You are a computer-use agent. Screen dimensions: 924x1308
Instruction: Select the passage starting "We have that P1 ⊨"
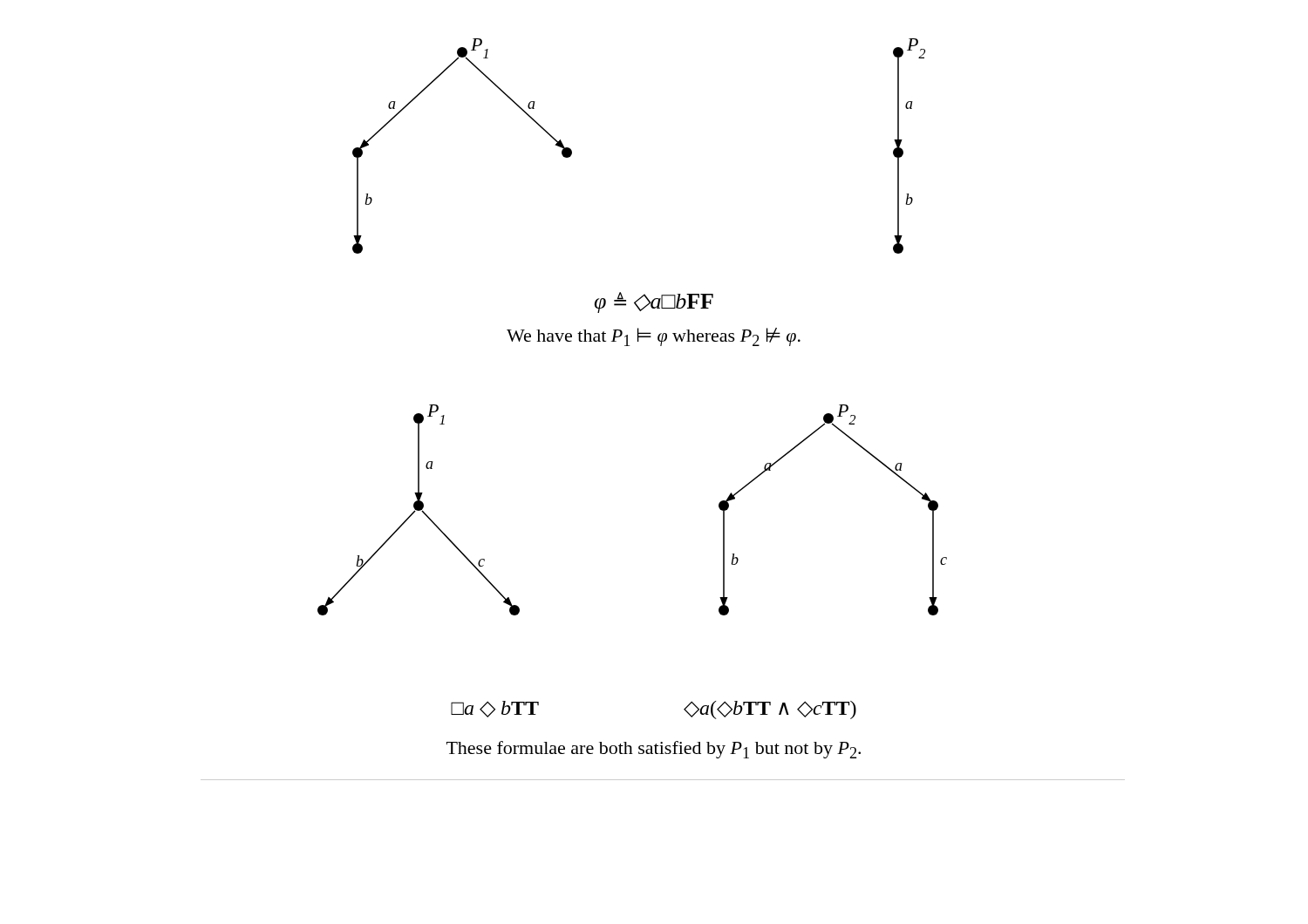(x=654, y=337)
